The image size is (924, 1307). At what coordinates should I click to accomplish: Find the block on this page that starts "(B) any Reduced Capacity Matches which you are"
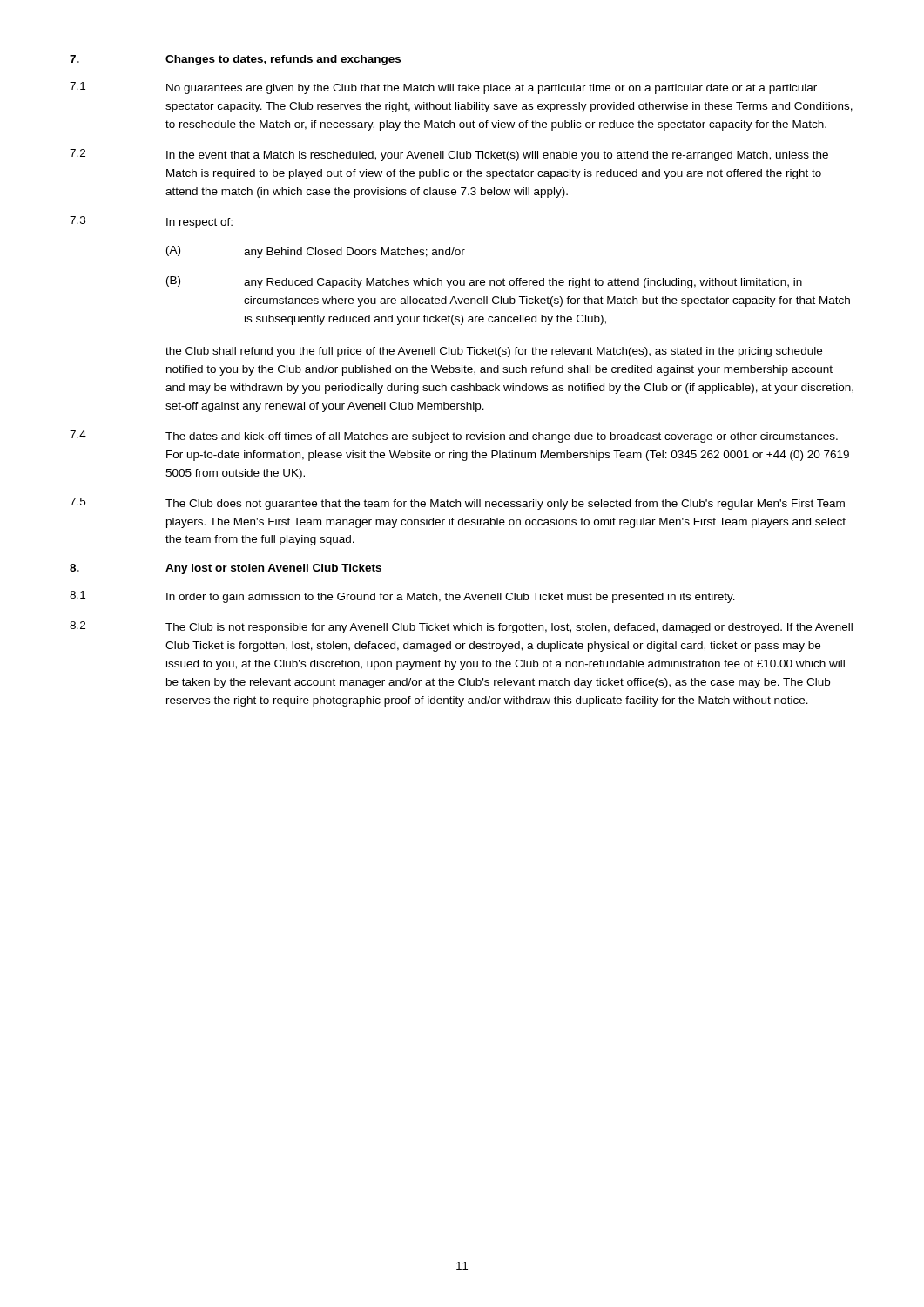(x=510, y=301)
